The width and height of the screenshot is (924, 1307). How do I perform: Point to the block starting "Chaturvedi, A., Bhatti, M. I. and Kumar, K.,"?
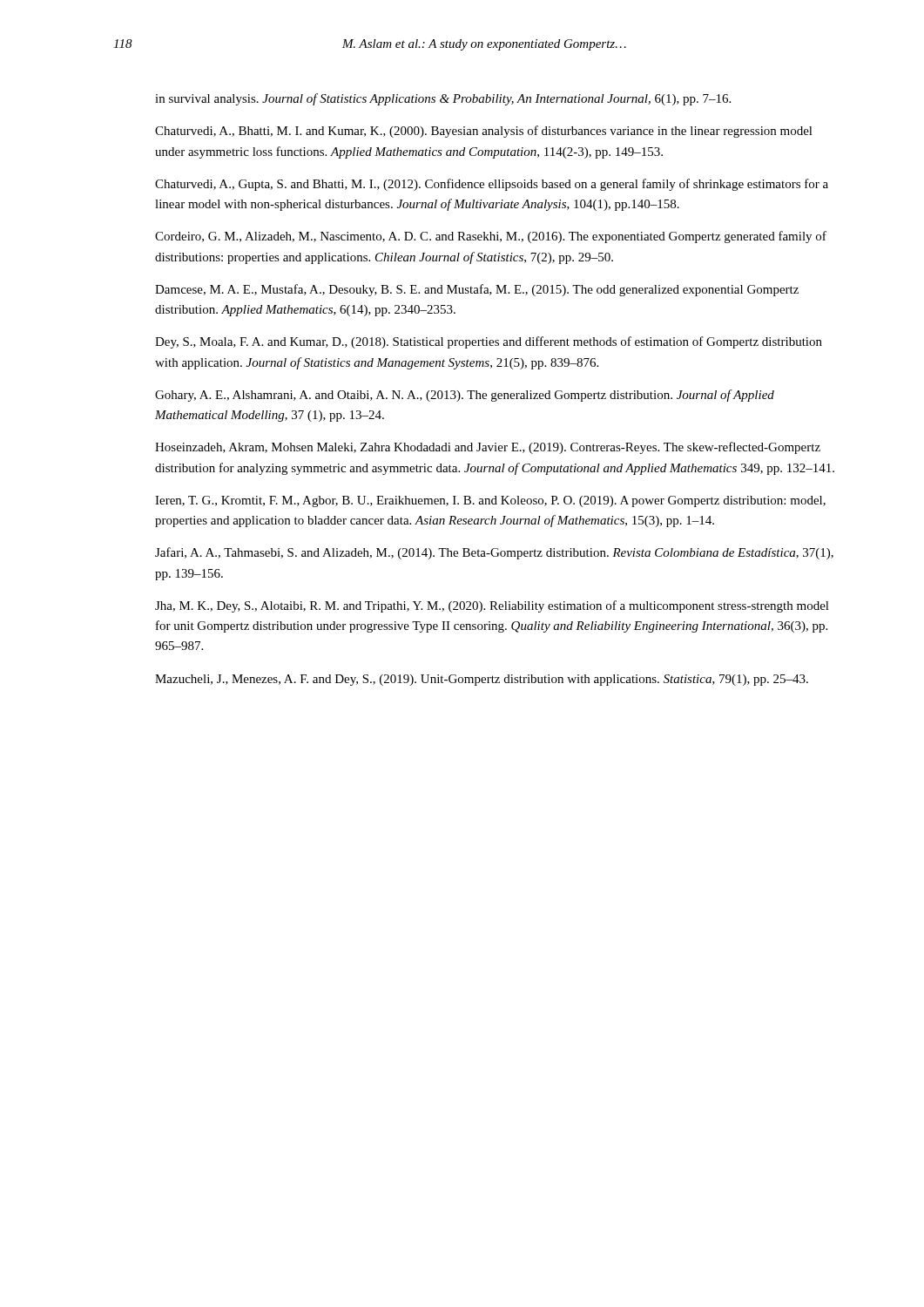(x=484, y=141)
